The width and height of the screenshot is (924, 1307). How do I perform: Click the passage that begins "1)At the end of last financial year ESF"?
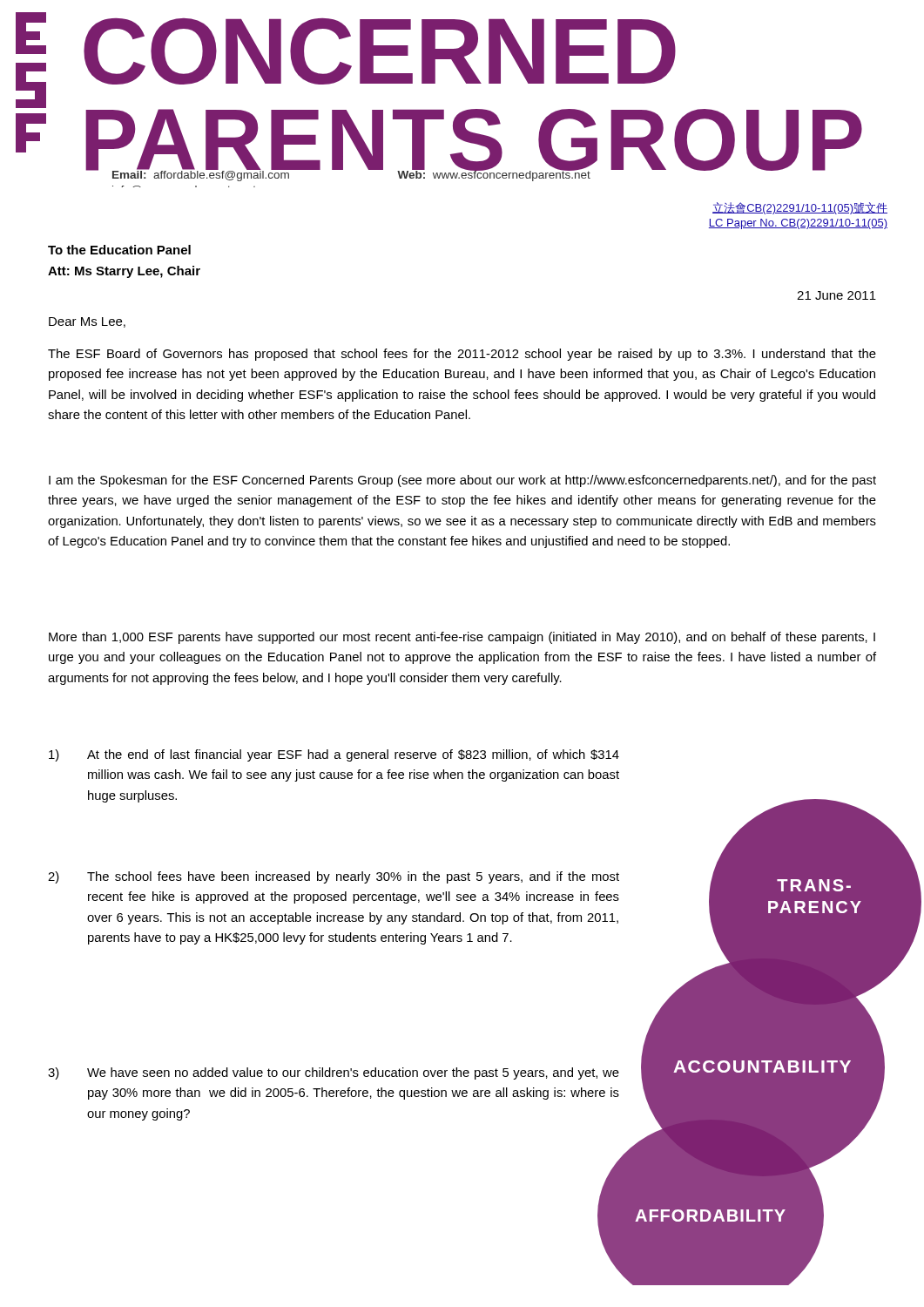[334, 776]
